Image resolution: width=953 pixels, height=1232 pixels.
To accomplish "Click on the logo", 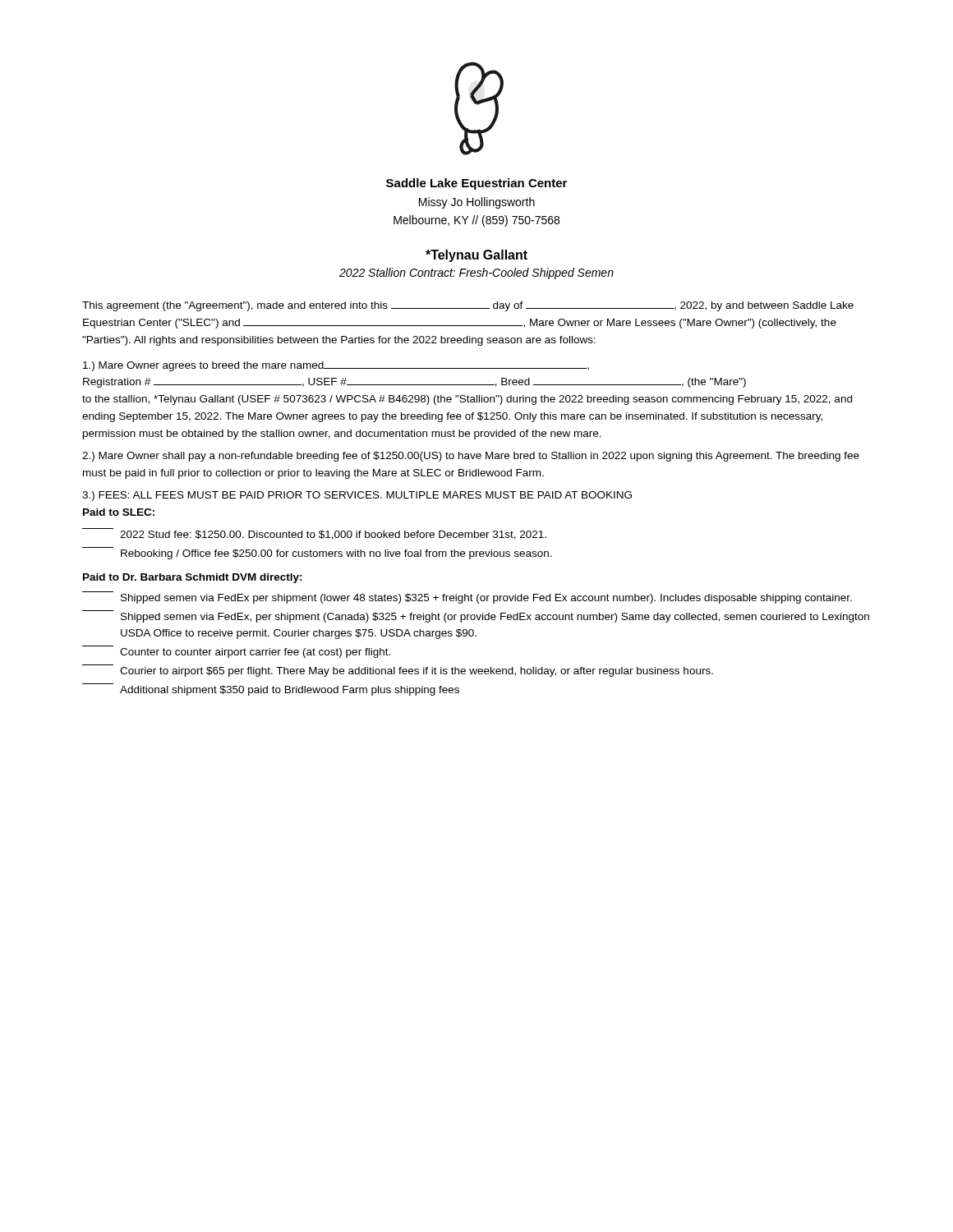I will point(476,104).
